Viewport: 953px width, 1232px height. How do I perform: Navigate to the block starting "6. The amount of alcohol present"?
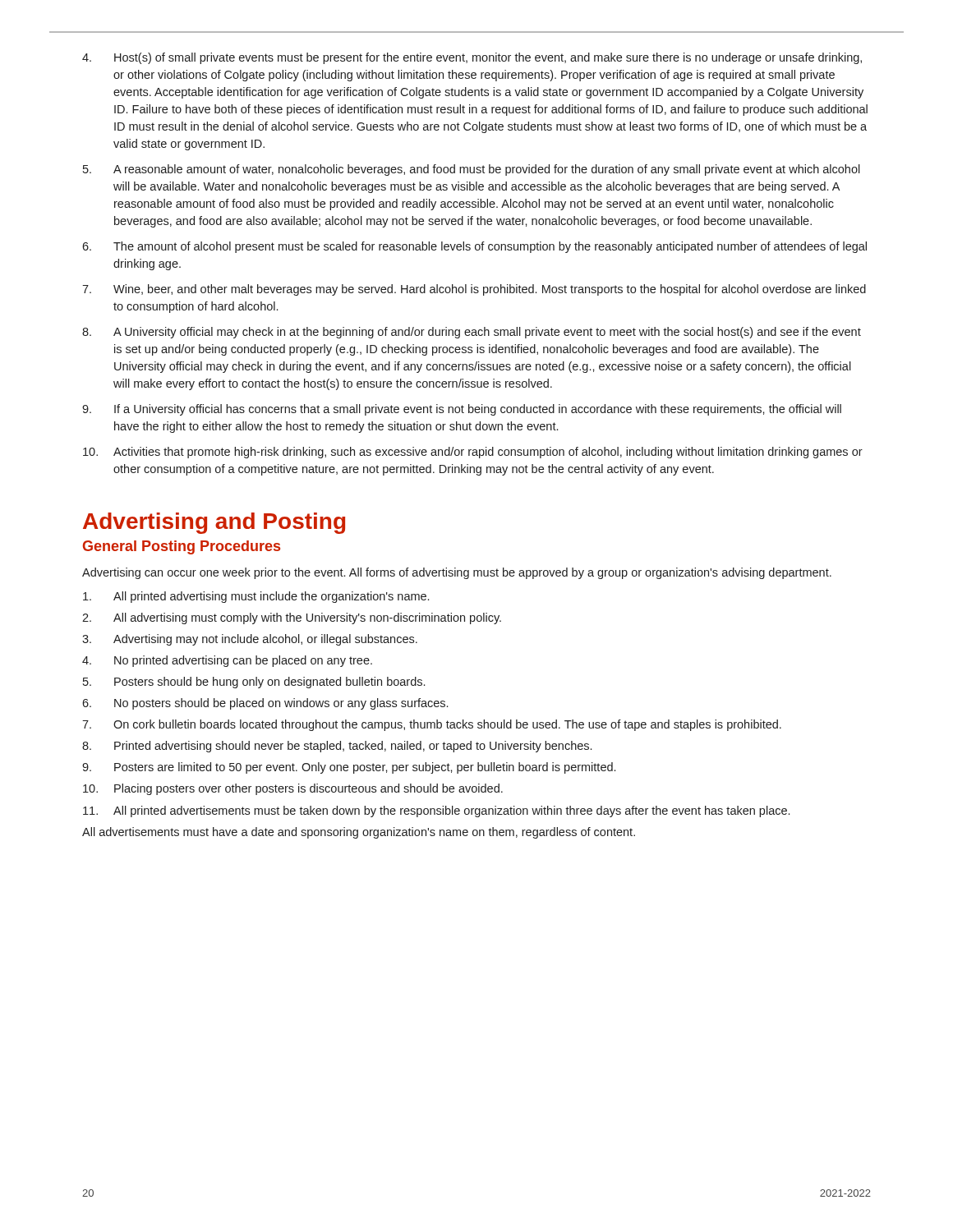476,256
